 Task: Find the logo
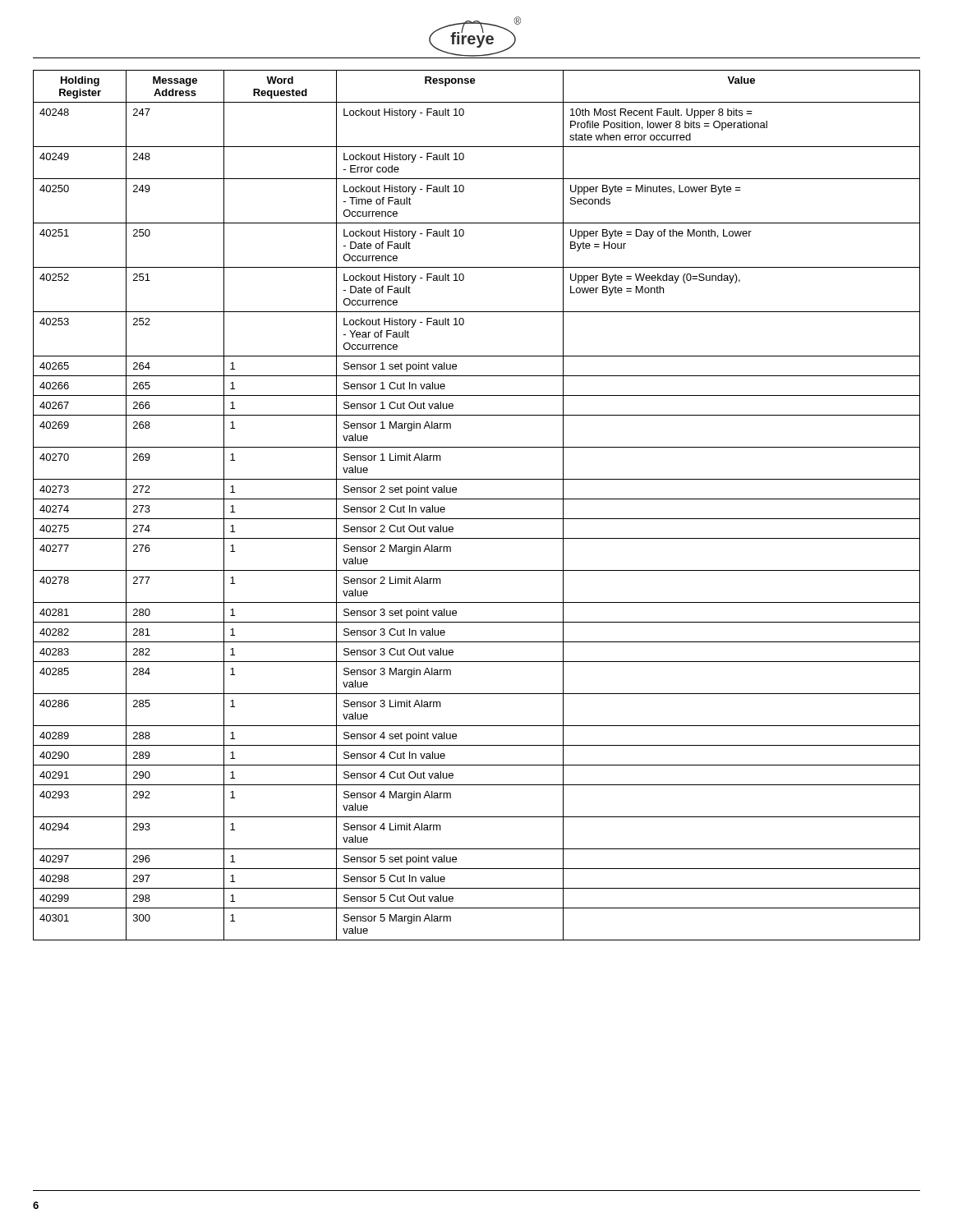[476, 33]
